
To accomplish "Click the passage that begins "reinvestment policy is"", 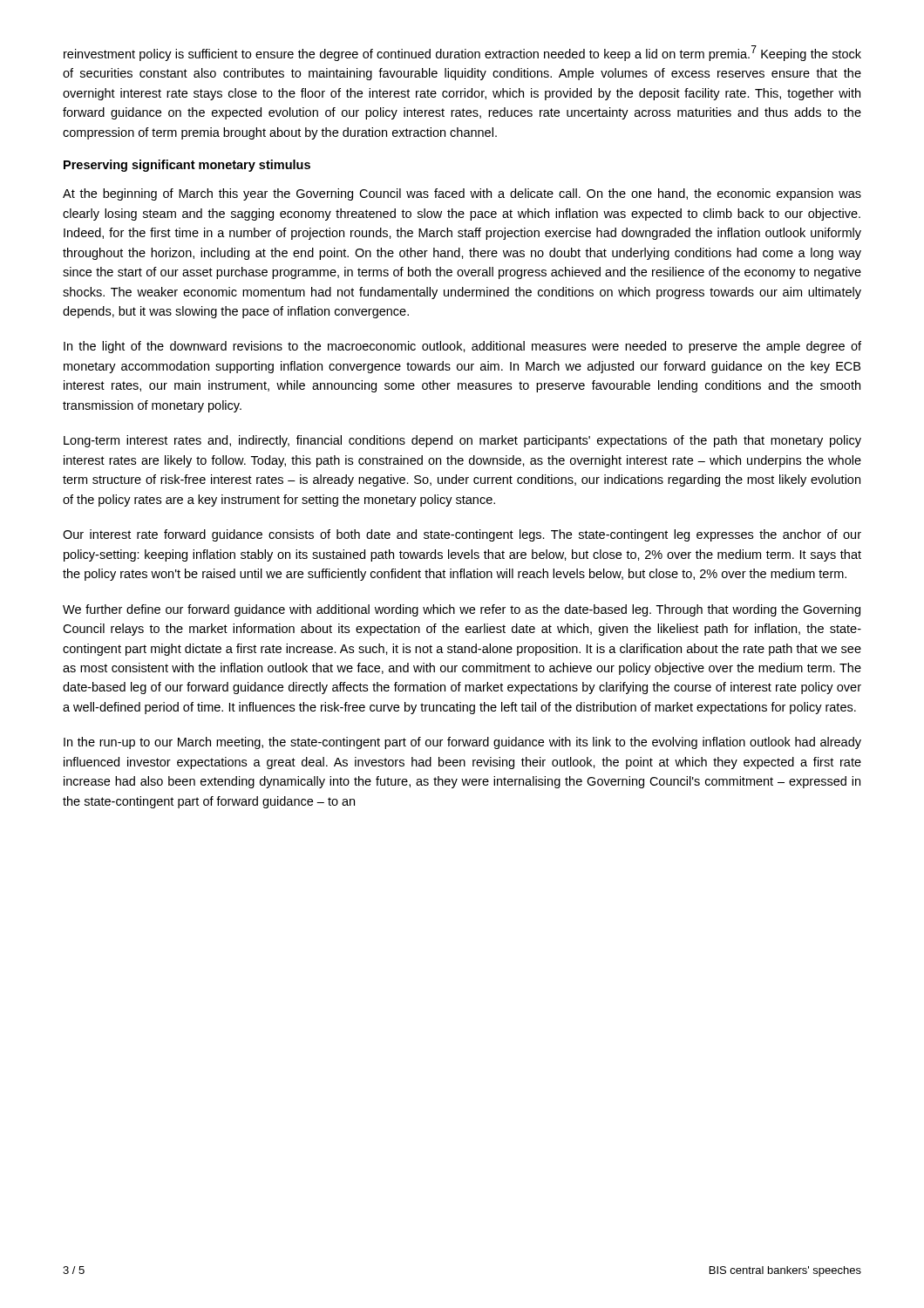I will [462, 91].
